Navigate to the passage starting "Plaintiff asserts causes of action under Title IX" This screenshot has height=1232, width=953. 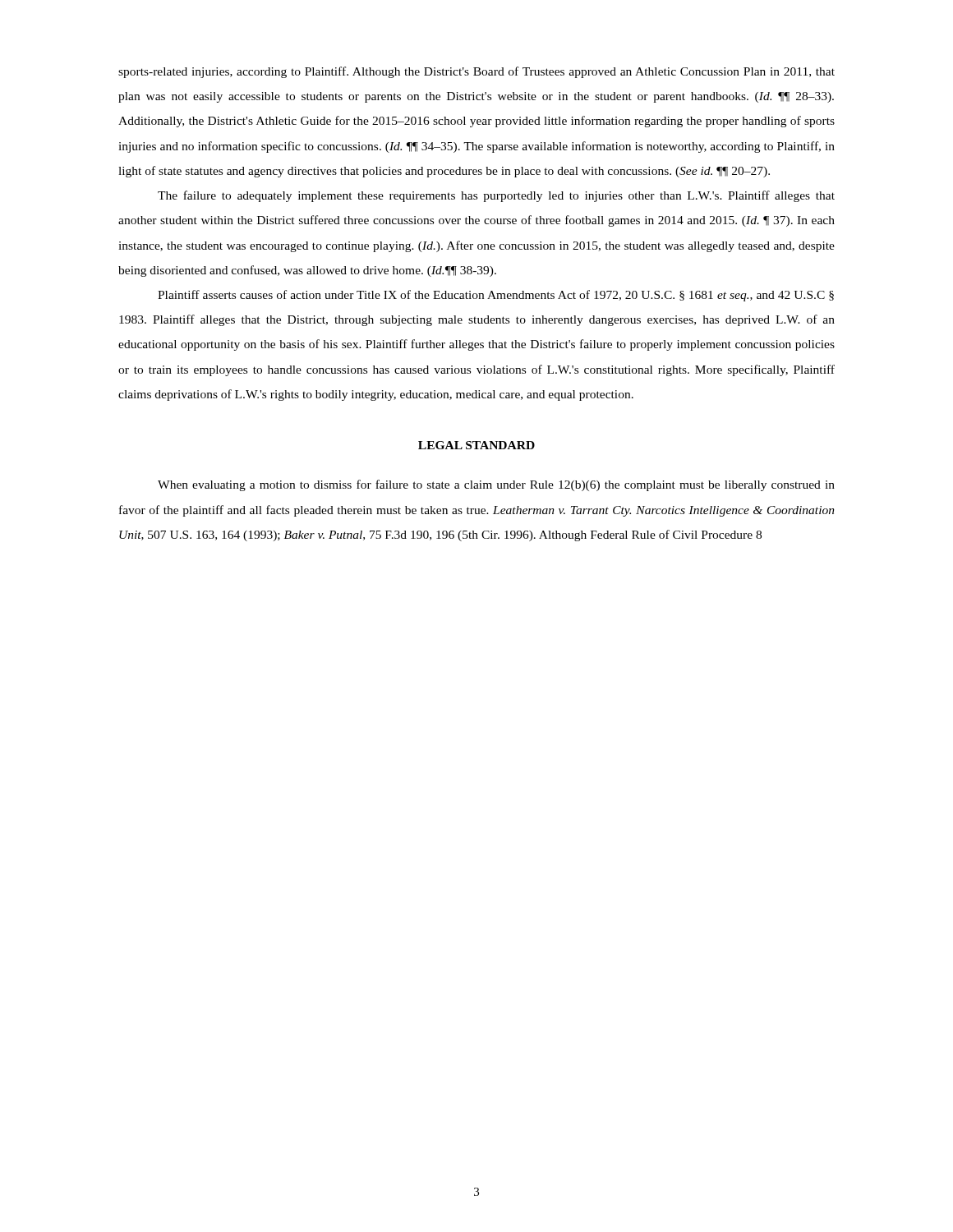coord(476,344)
